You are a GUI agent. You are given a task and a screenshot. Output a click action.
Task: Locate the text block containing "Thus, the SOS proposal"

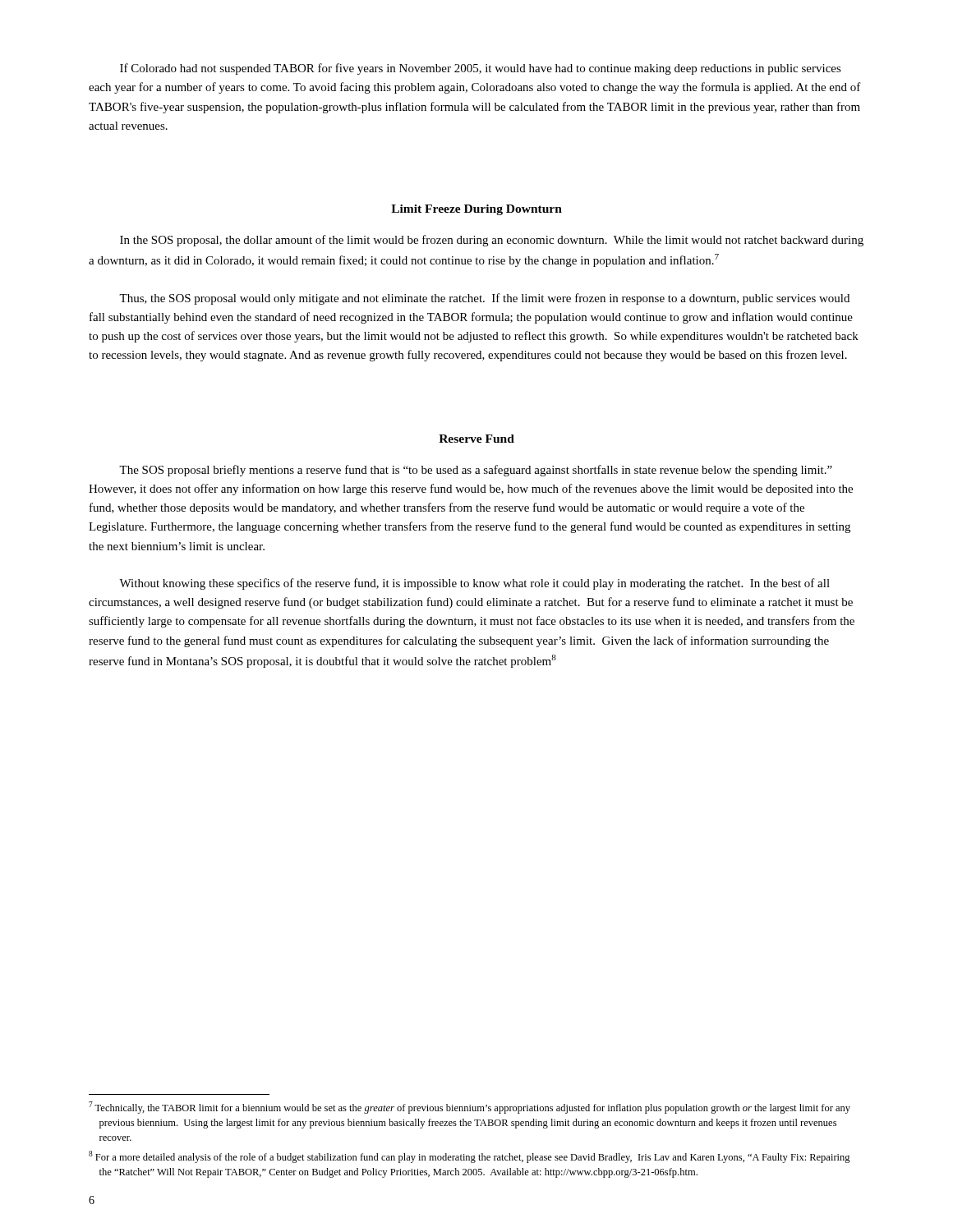476,327
